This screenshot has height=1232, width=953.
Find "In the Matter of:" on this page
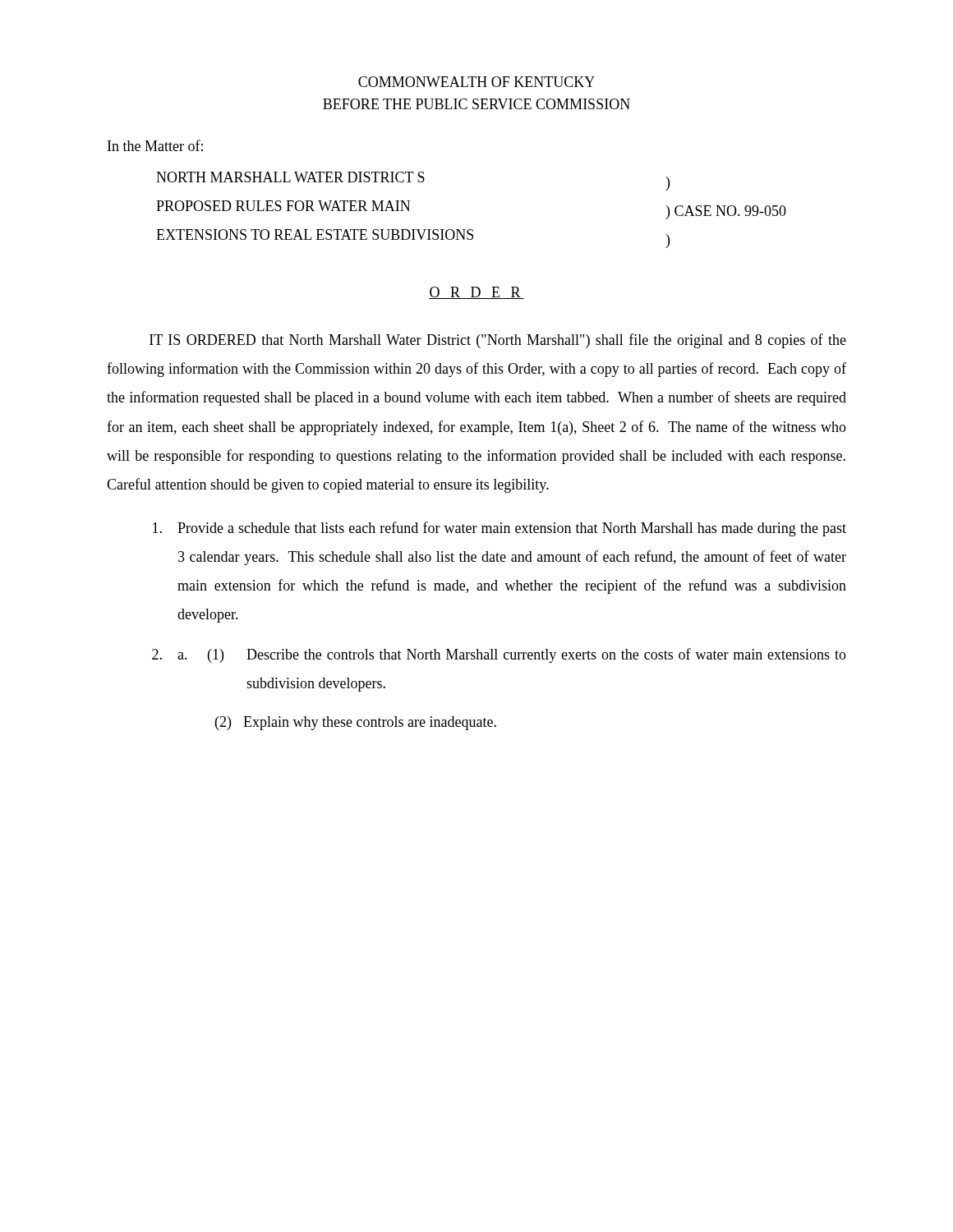155,146
